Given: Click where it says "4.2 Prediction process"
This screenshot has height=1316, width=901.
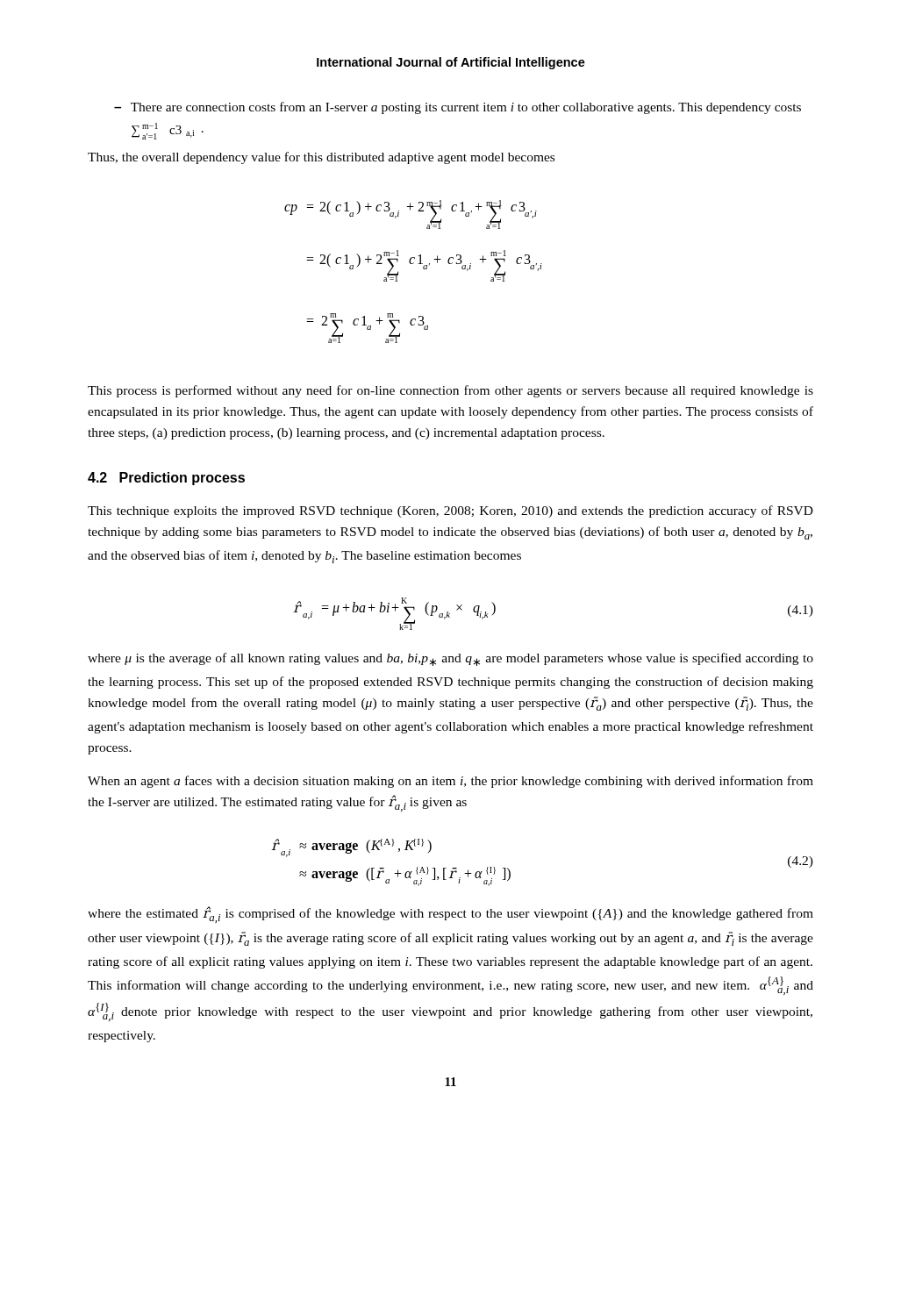Looking at the screenshot, I should 167,478.
